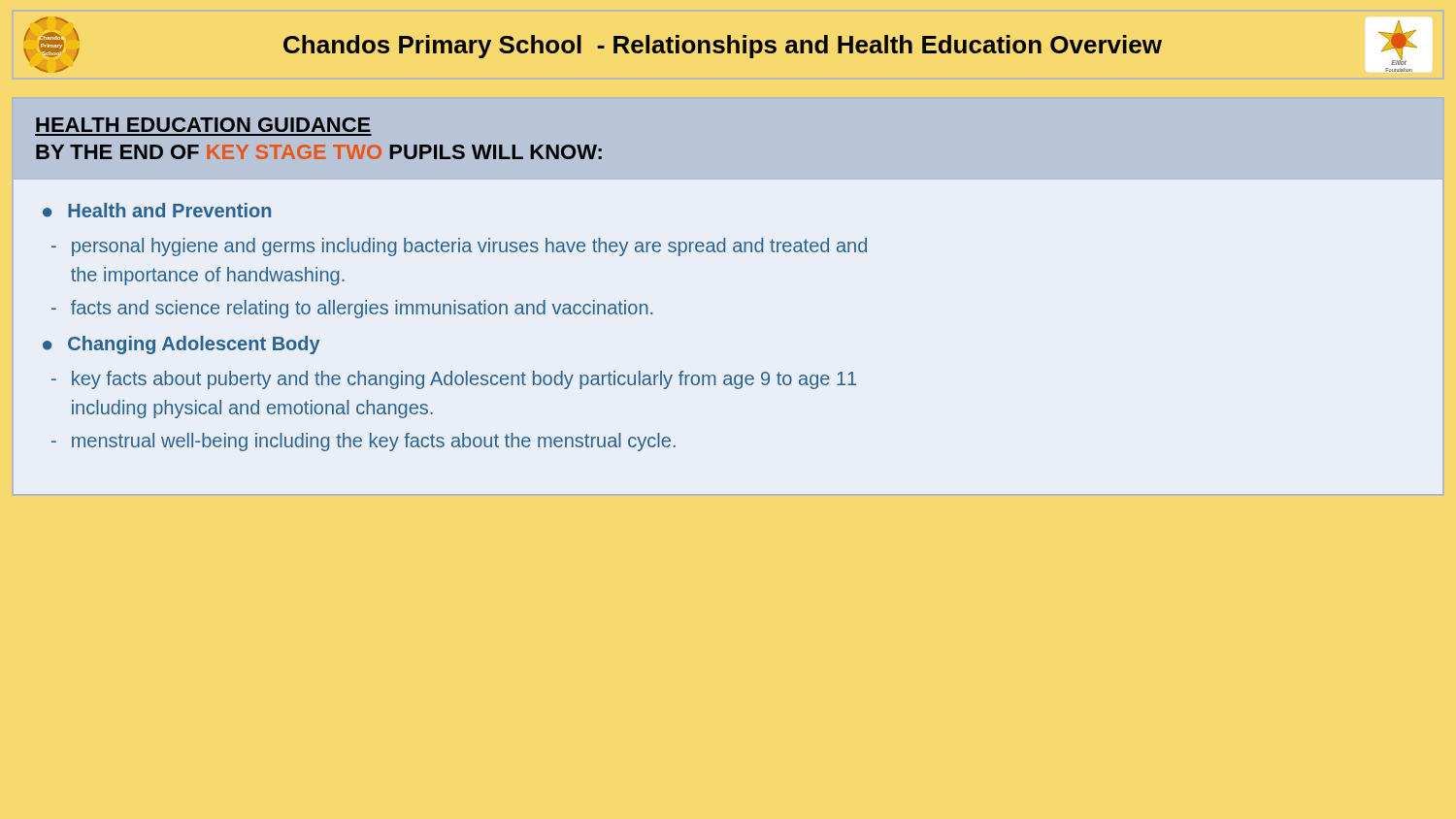
Task: Locate the text "● Health and Prevention"
Action: (157, 212)
